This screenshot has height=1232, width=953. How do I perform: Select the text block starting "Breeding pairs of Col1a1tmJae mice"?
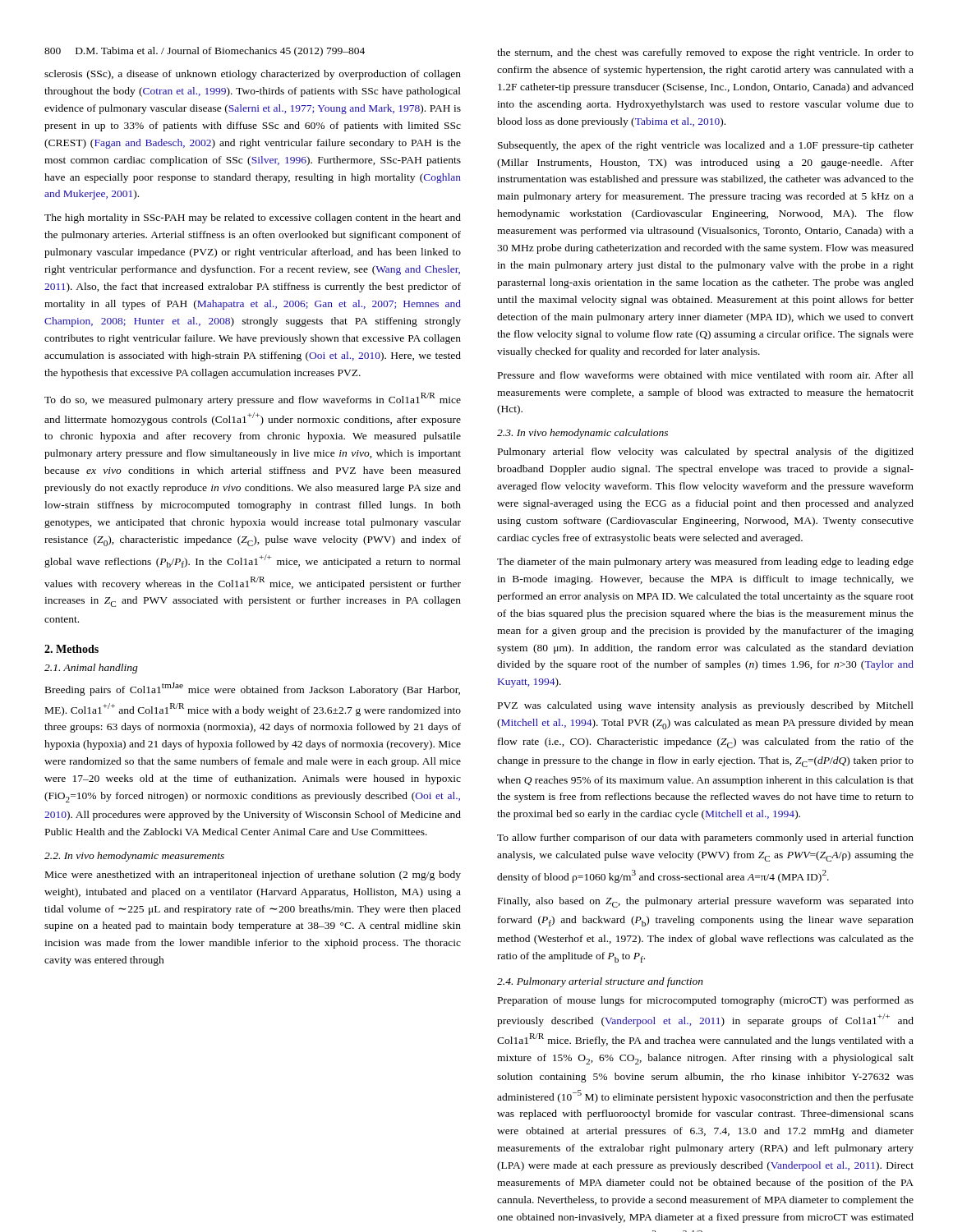[253, 760]
